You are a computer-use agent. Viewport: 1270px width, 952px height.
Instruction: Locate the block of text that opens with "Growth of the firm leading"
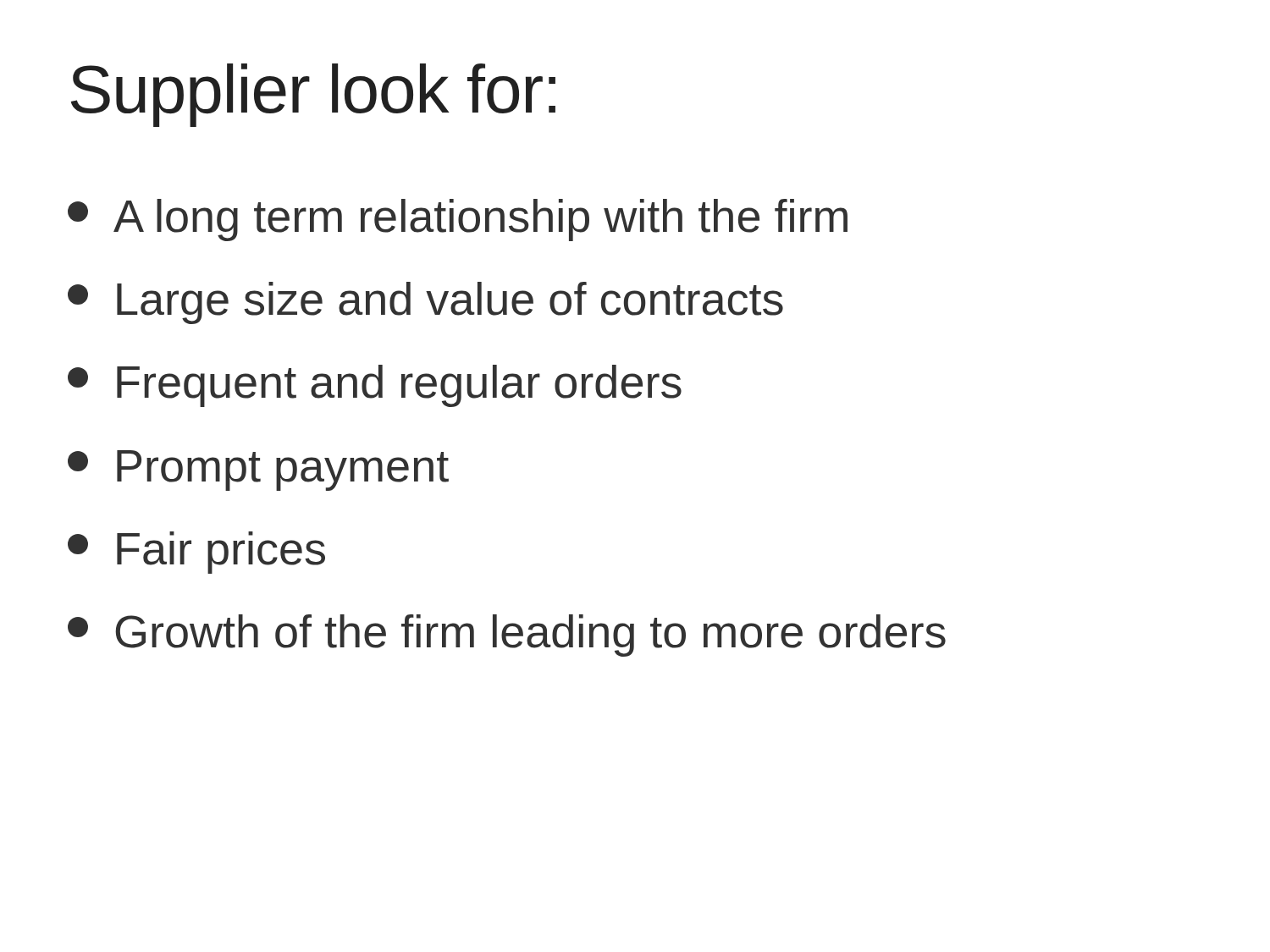pos(507,631)
